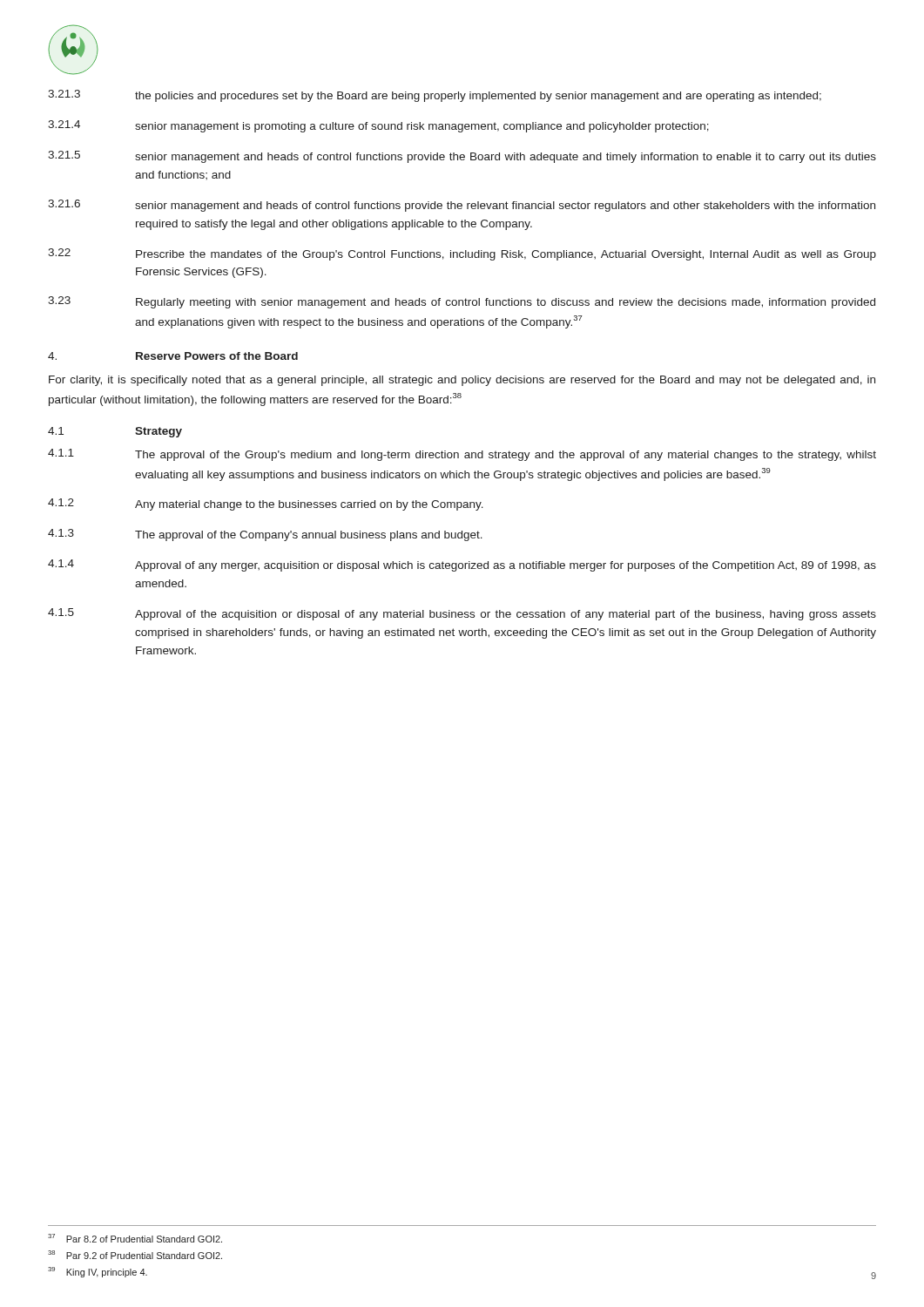
Task: Where is the passage that starts "3.21.4 senior management is promoting a culture"?
Action: click(x=462, y=127)
